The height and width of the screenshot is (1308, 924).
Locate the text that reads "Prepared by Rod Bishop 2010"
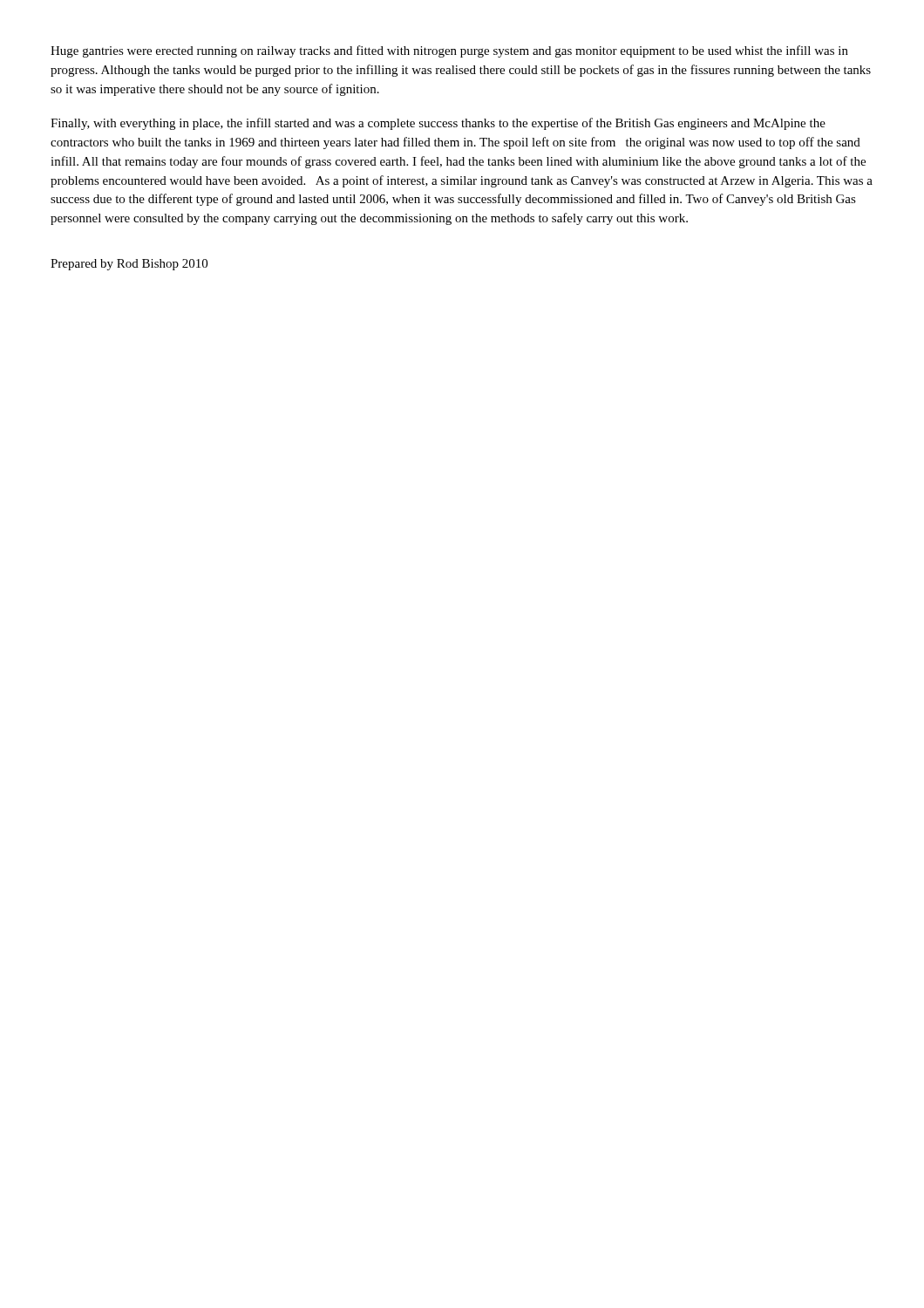click(129, 263)
